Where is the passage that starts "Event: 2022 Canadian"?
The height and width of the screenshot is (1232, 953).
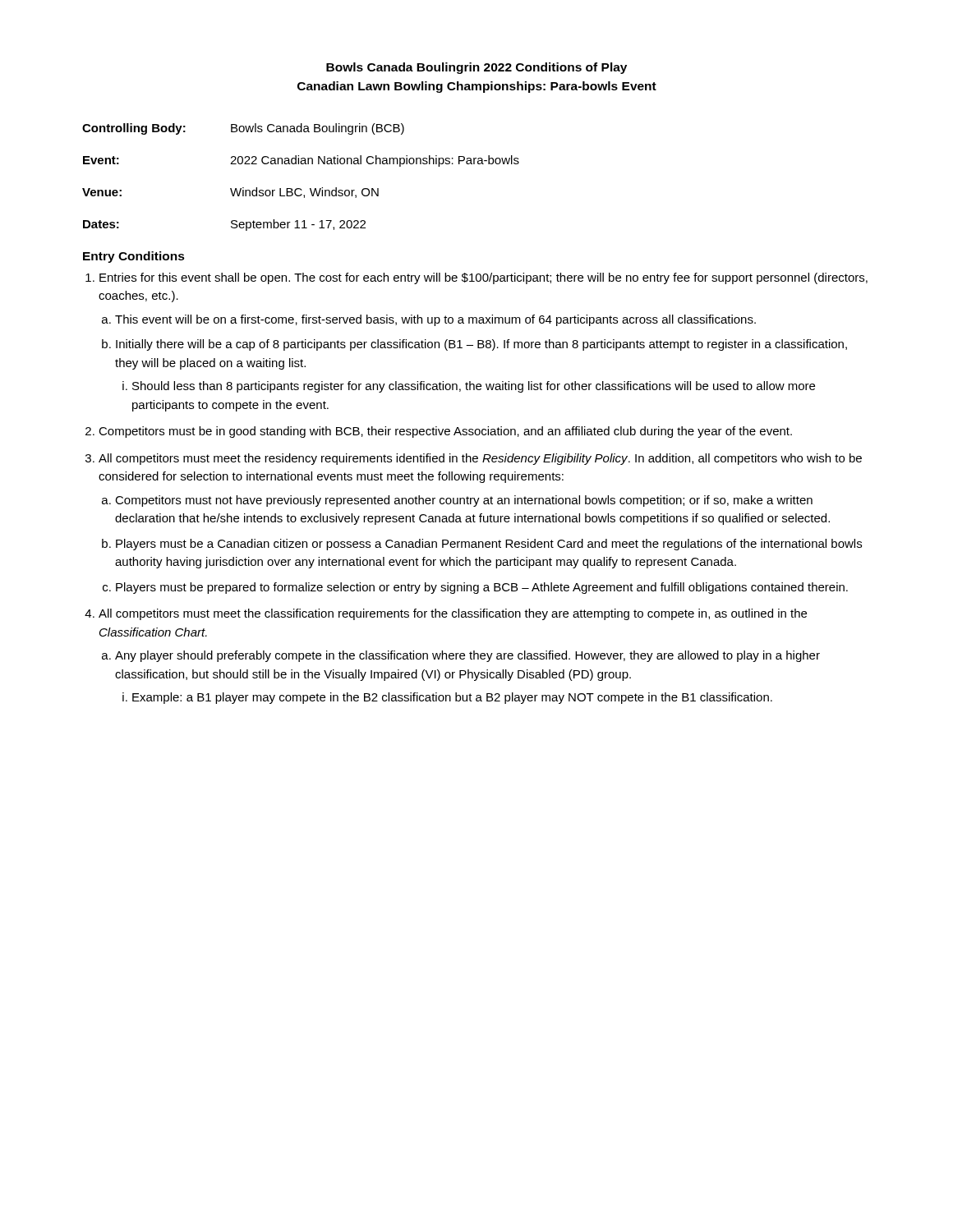(x=476, y=159)
